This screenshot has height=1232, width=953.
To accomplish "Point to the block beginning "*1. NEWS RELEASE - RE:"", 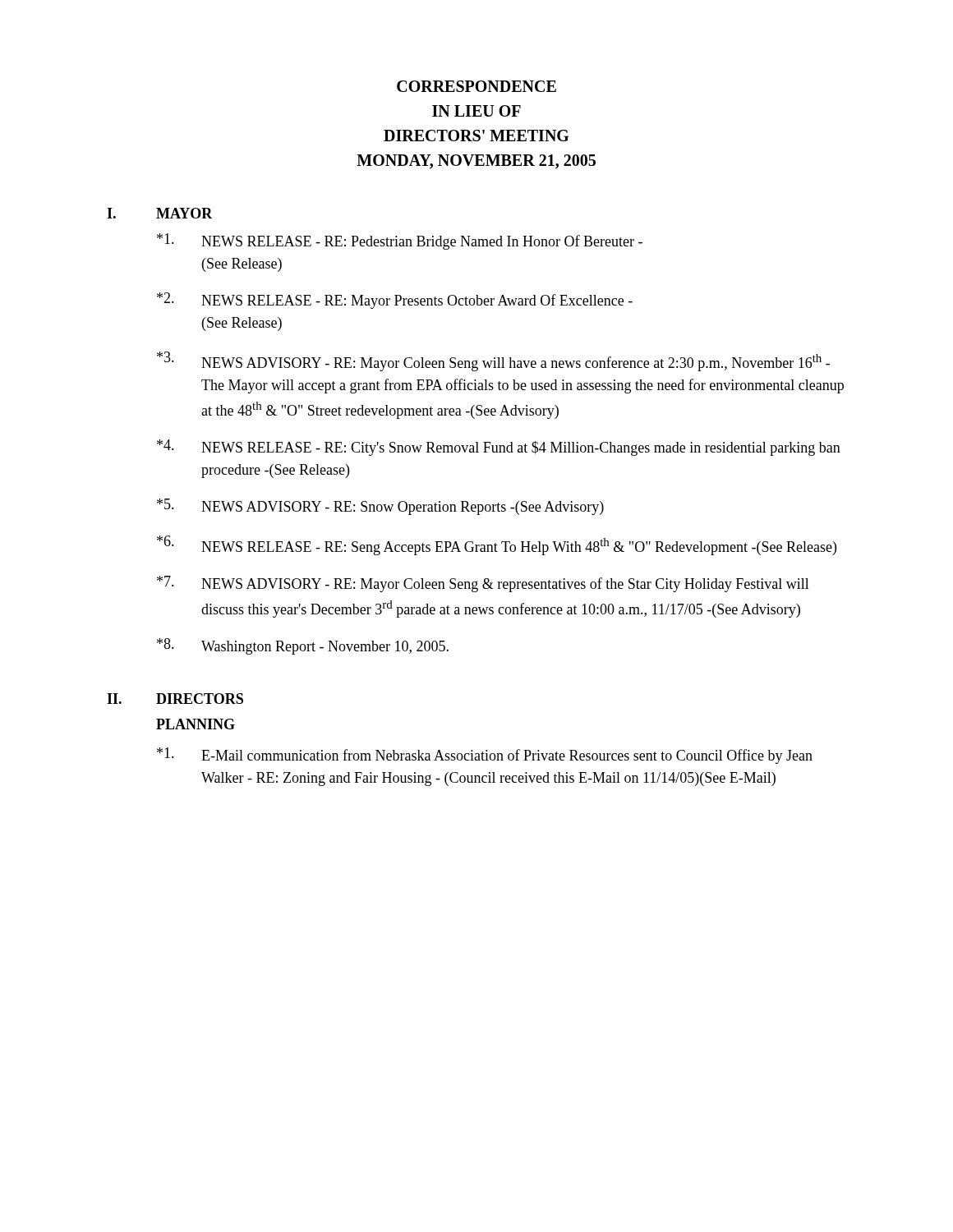I will 399,253.
